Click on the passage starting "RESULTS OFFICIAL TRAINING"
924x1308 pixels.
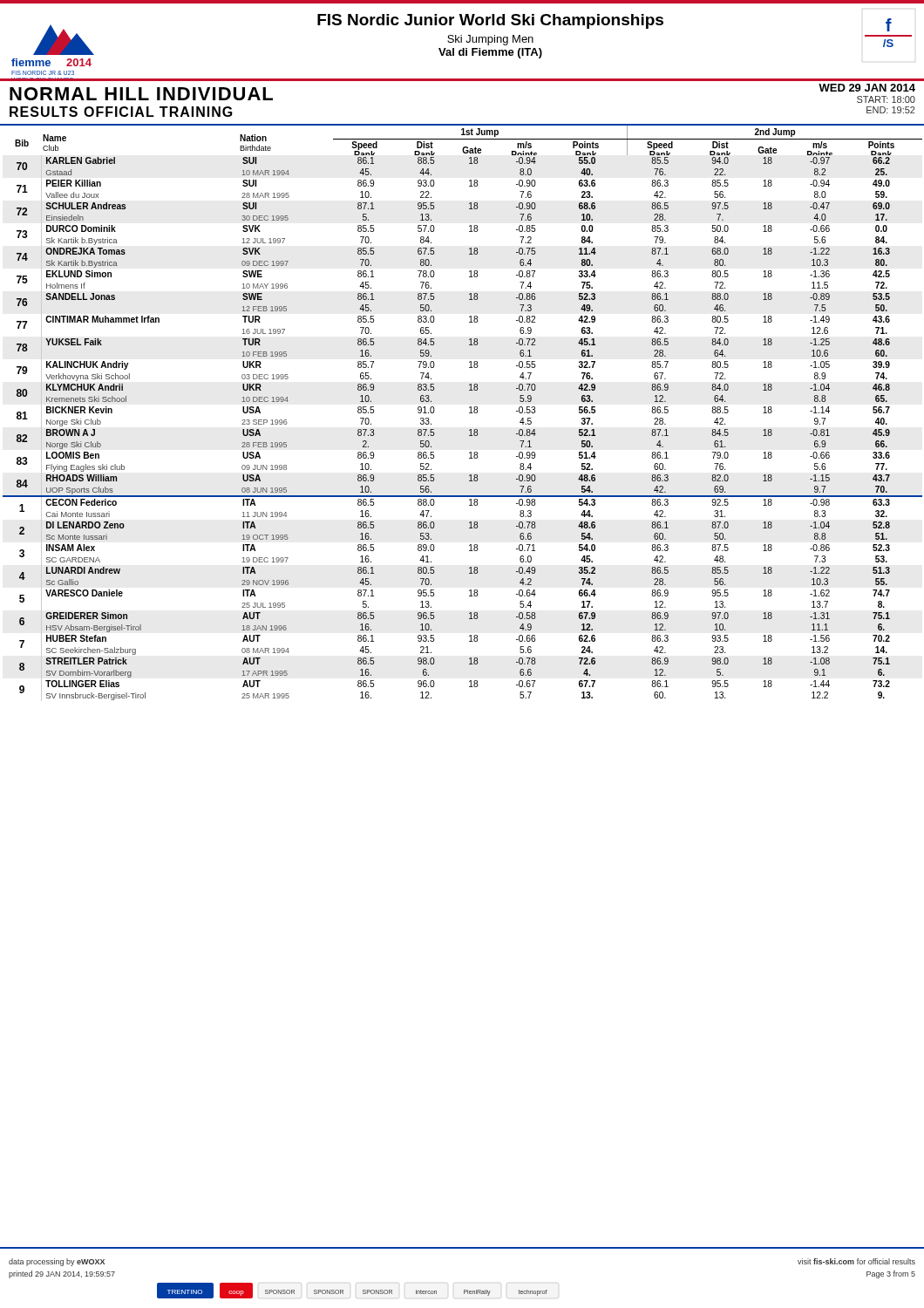(121, 112)
